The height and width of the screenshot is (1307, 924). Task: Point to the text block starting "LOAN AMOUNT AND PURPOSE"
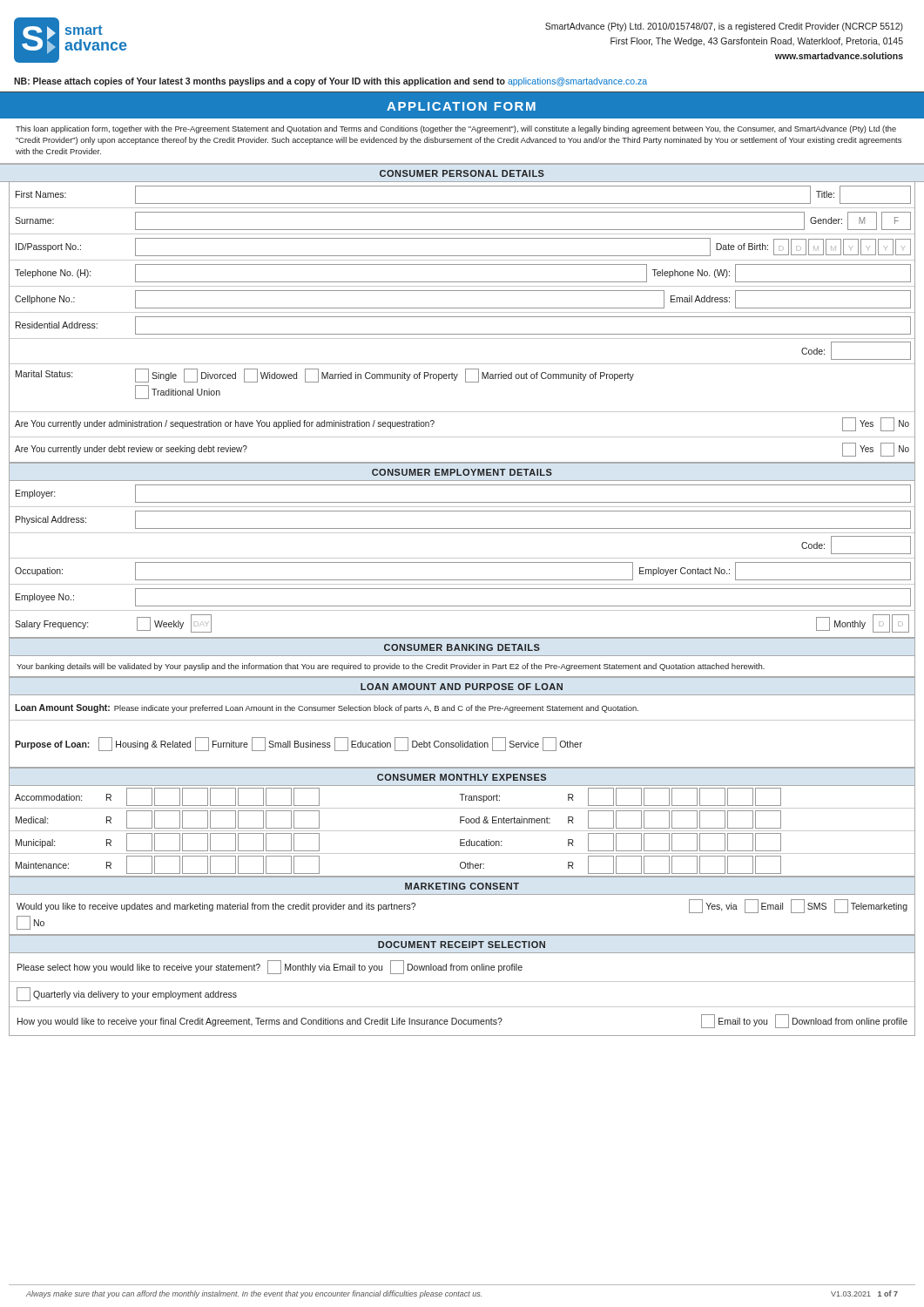(x=462, y=687)
